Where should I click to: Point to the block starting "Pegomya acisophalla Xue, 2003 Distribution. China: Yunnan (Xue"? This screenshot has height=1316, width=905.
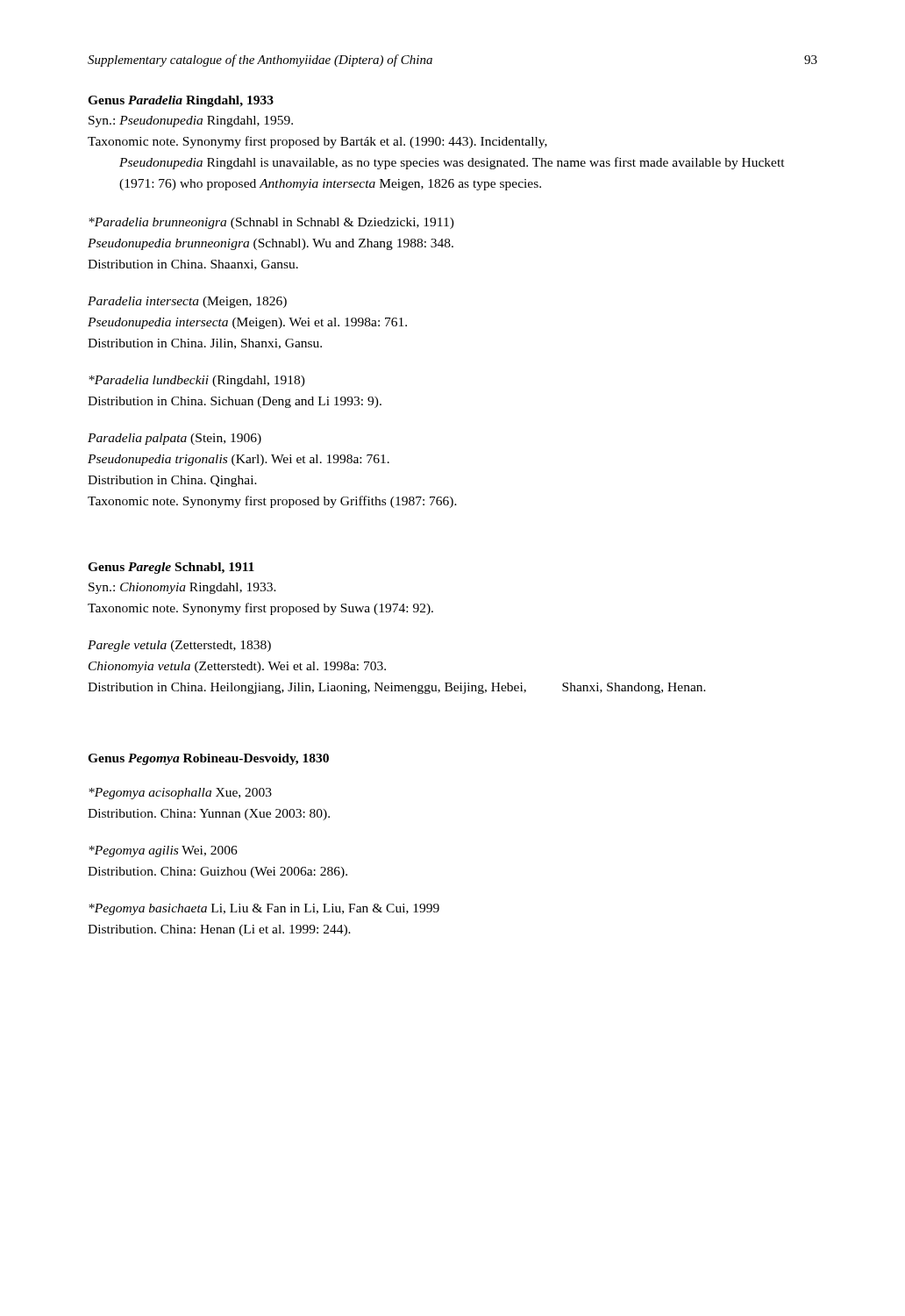click(x=180, y=794)
